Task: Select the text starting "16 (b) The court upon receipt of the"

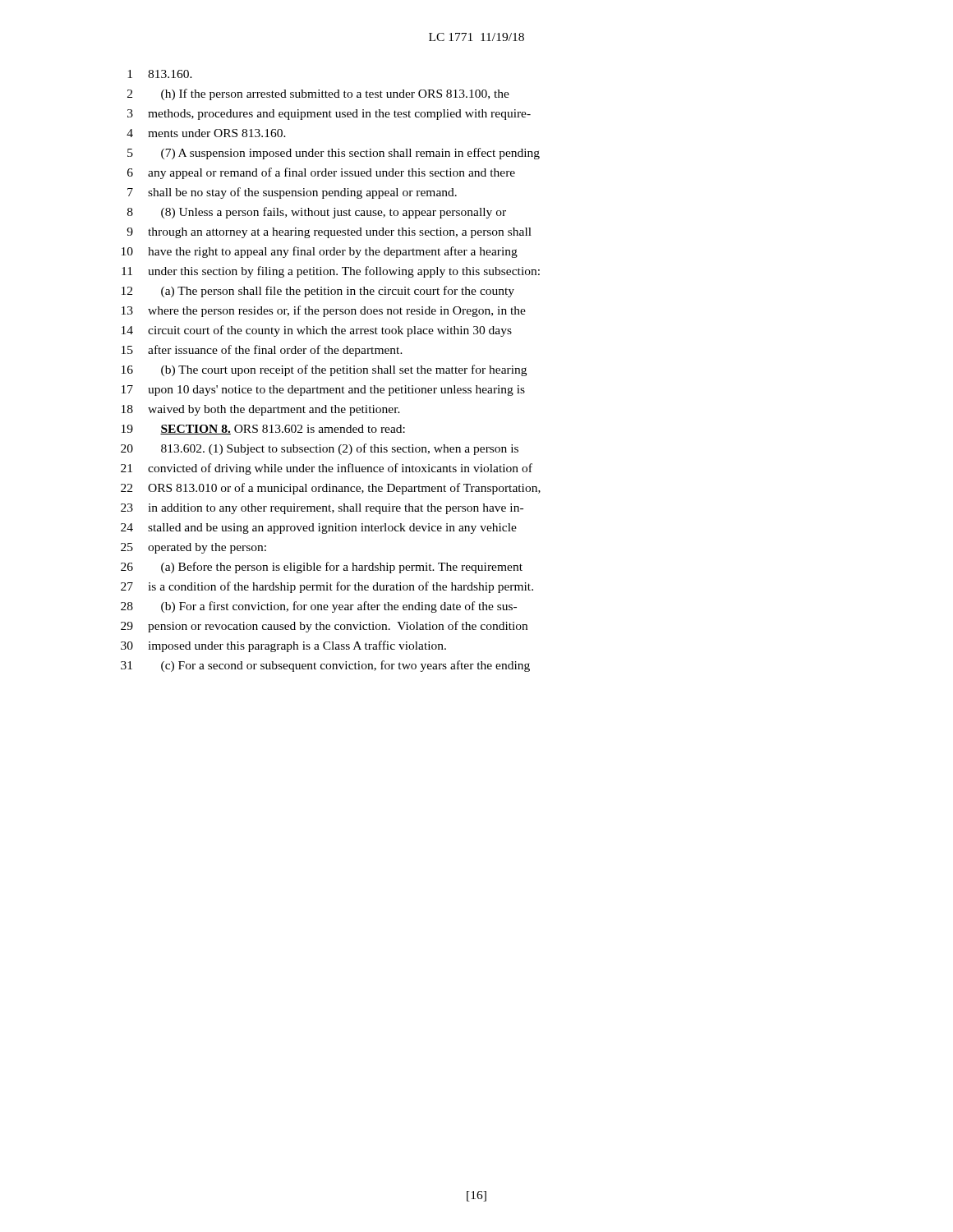Action: coord(489,370)
